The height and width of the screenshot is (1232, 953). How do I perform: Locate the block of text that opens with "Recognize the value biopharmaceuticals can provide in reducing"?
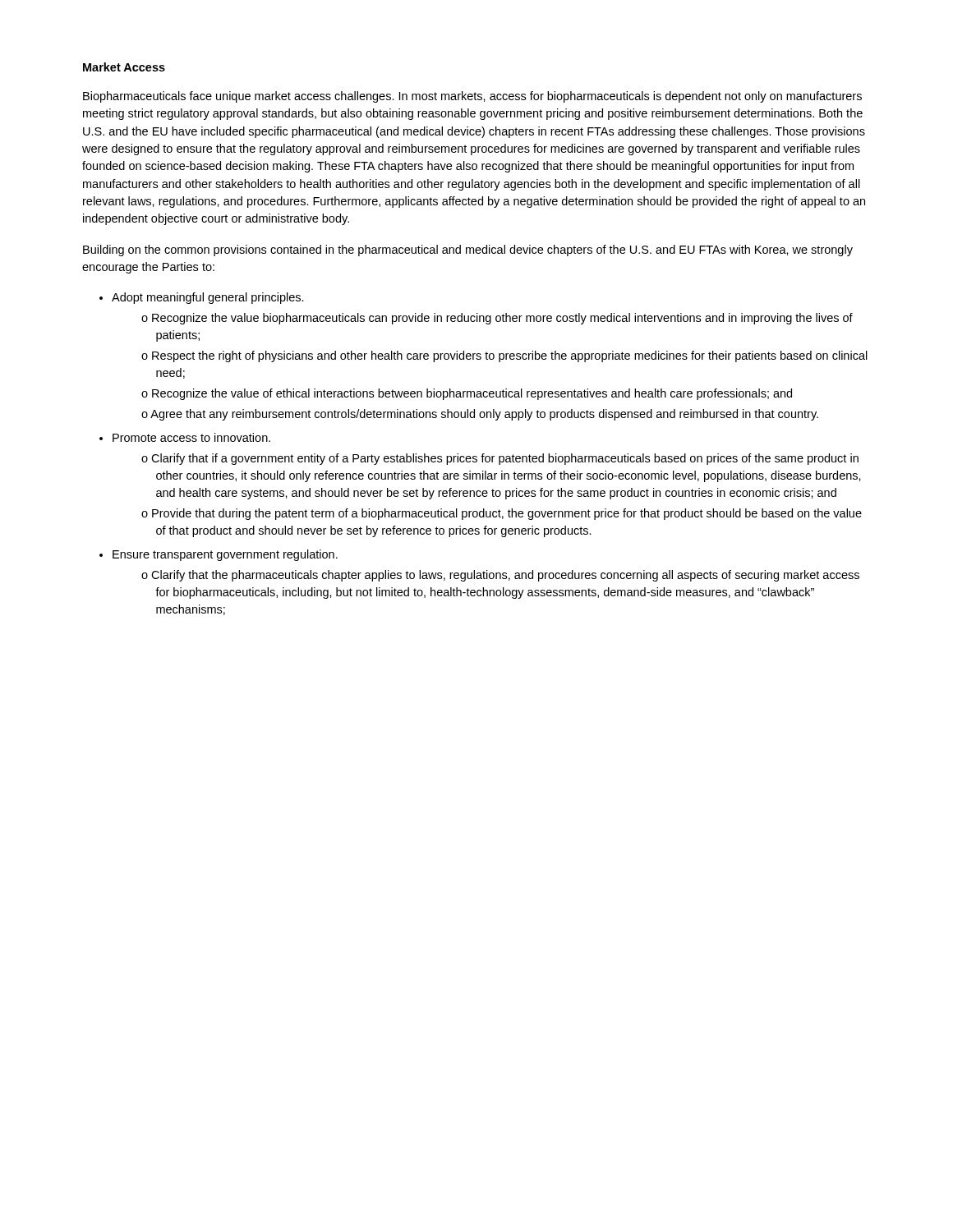(502, 327)
